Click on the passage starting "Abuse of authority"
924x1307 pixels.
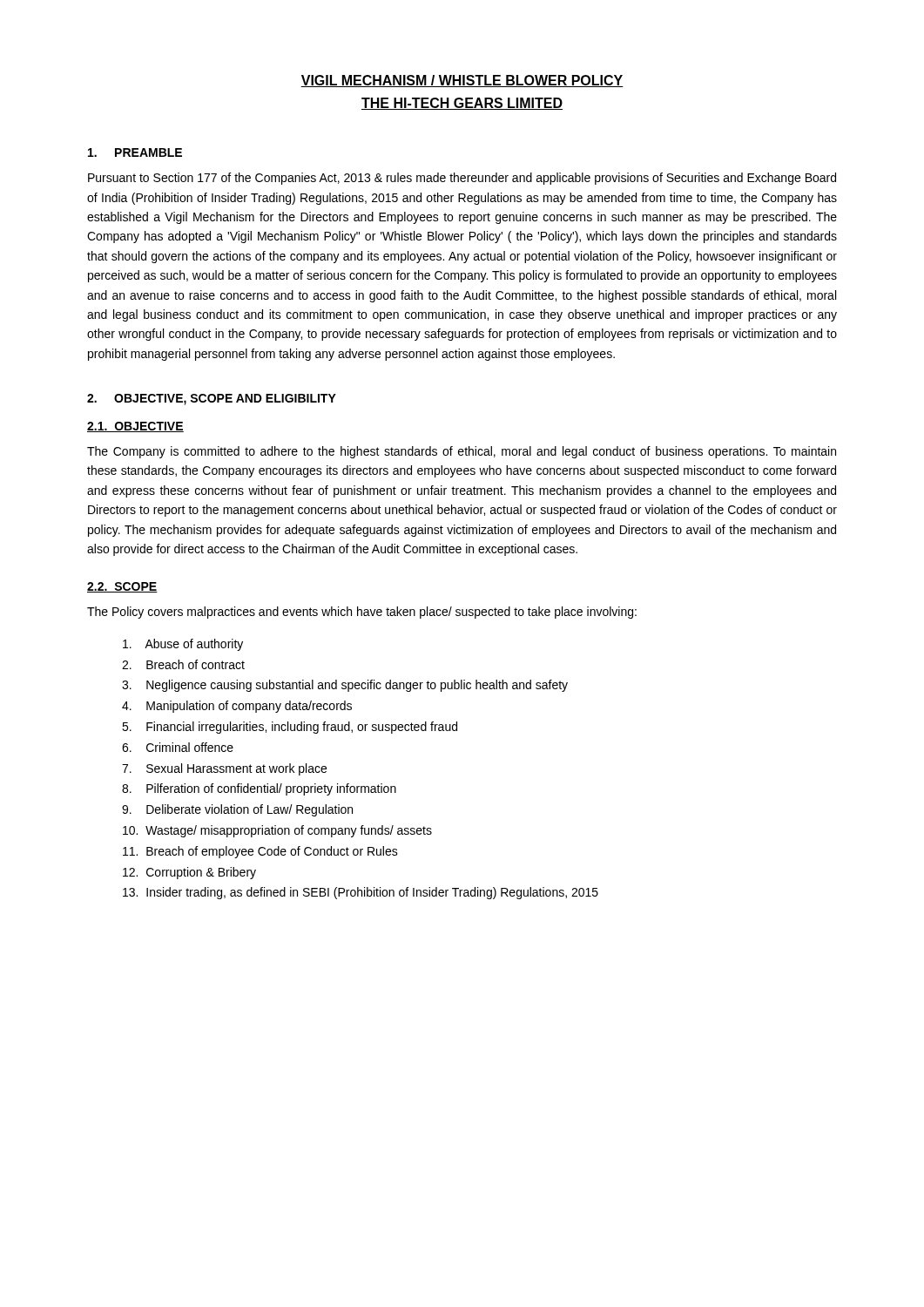click(183, 644)
